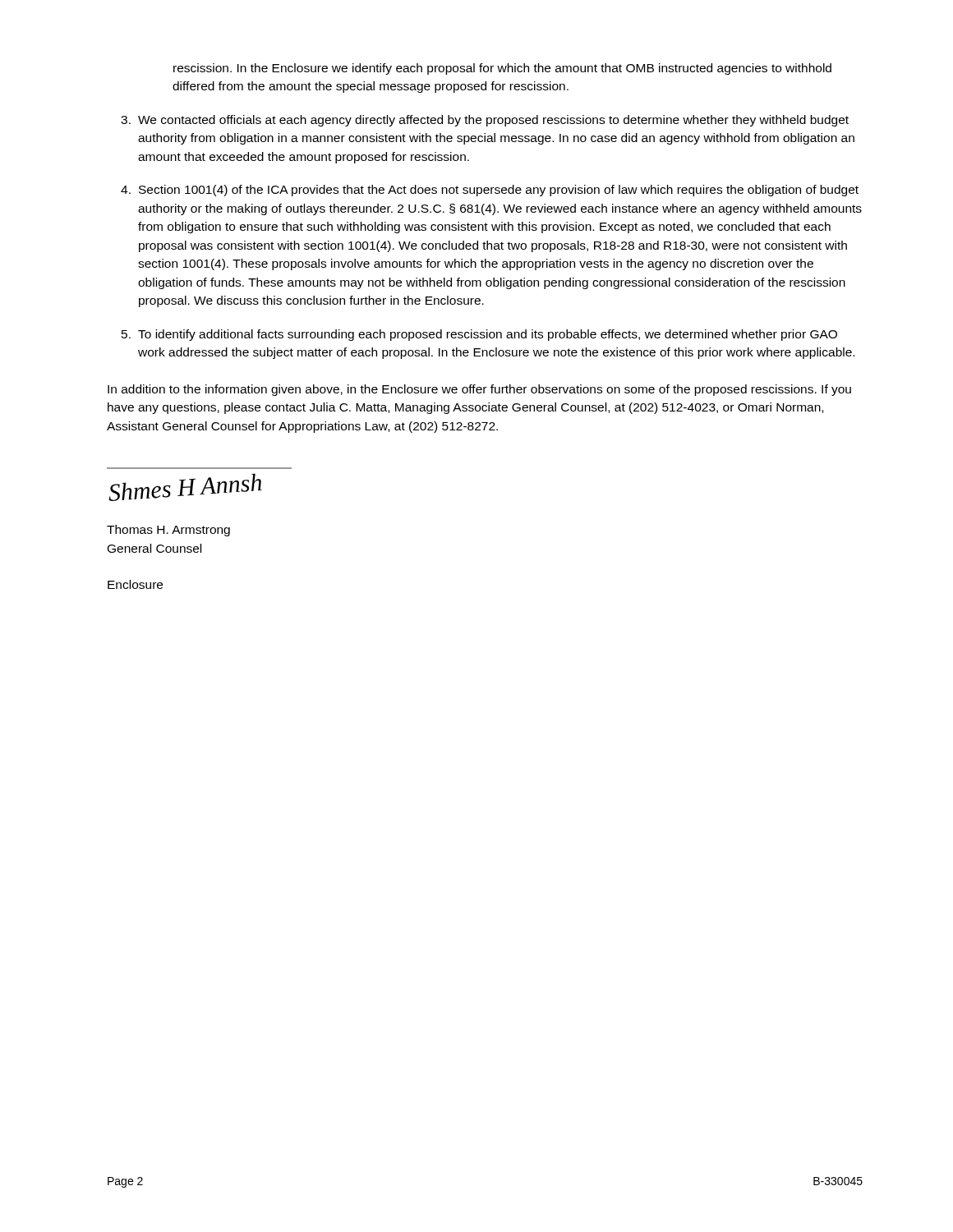Point to the block beginning "5. To identify additional facts"
This screenshot has height=1232, width=953.
[485, 343]
